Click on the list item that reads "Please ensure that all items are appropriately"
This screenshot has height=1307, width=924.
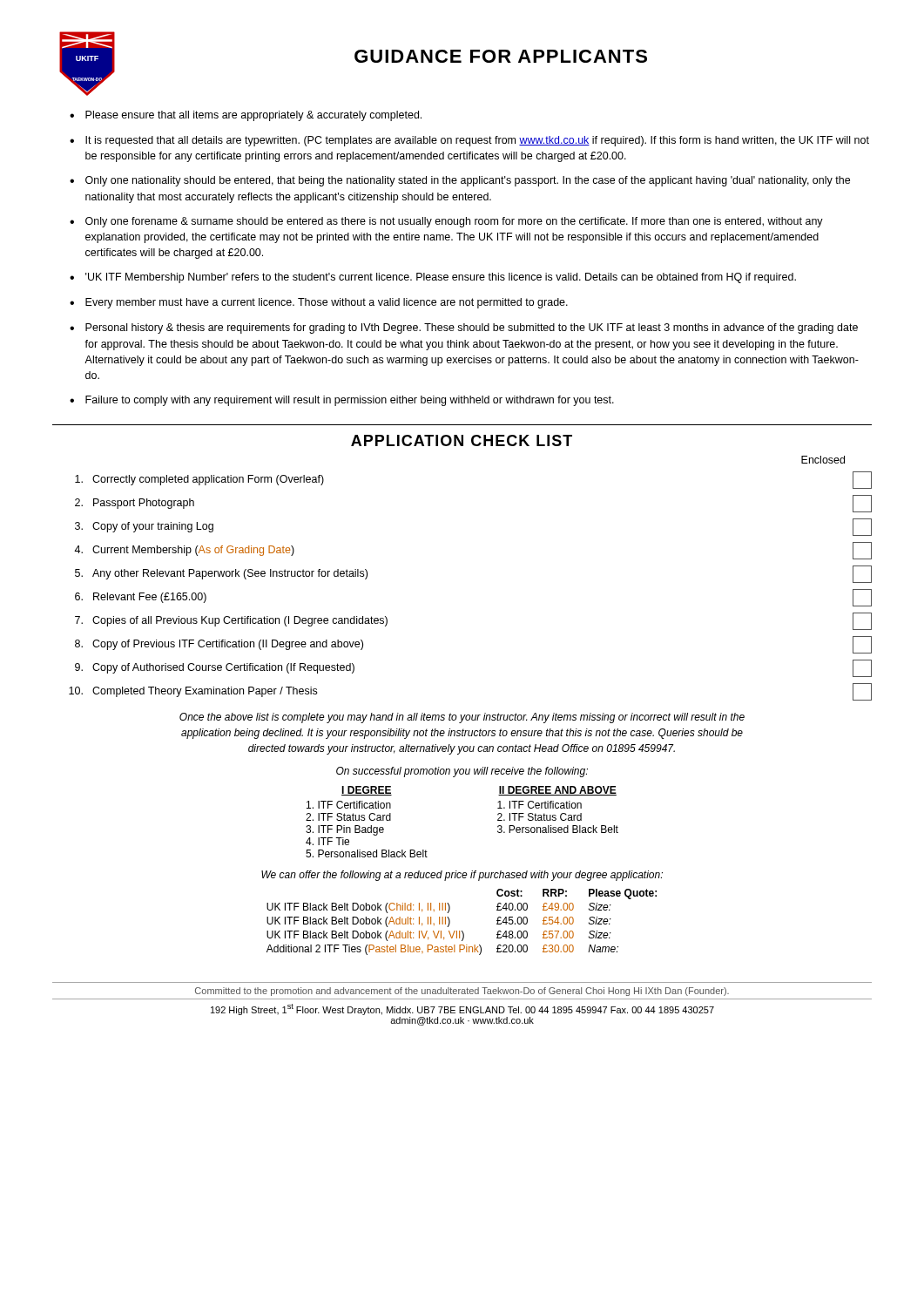click(253, 116)
